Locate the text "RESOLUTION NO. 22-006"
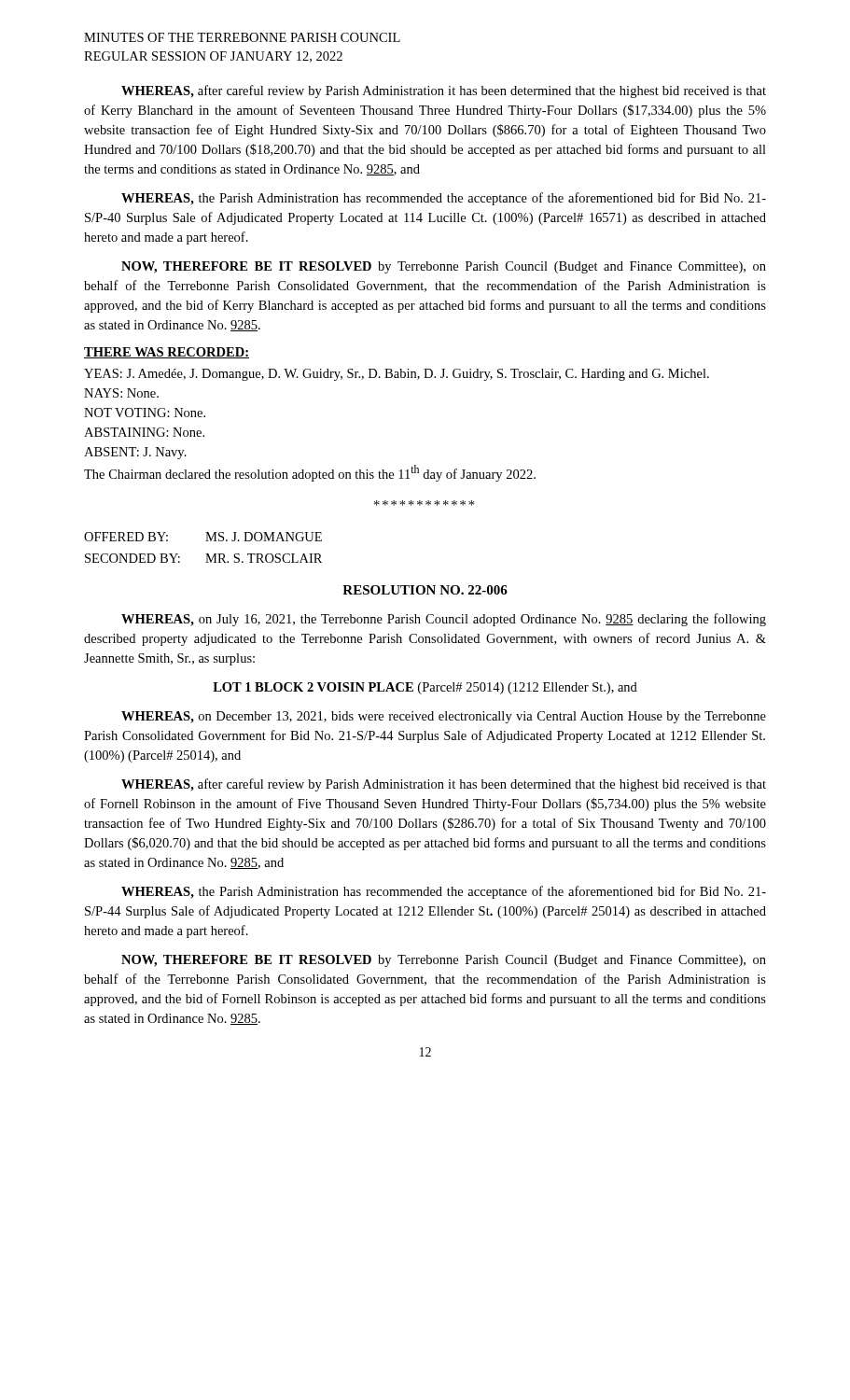This screenshot has height=1400, width=850. [x=425, y=590]
